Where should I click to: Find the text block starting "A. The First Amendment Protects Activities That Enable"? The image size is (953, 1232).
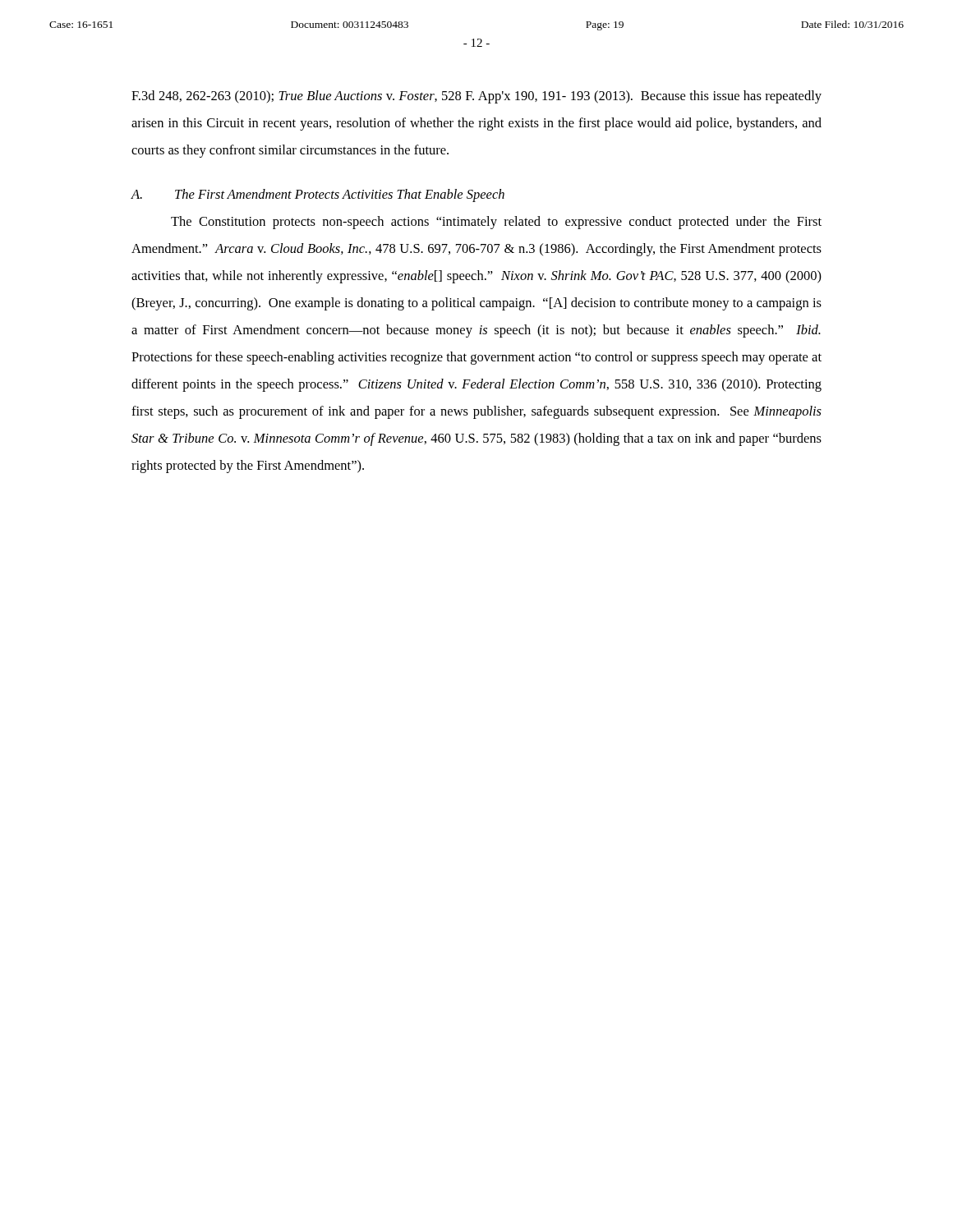[x=318, y=195]
